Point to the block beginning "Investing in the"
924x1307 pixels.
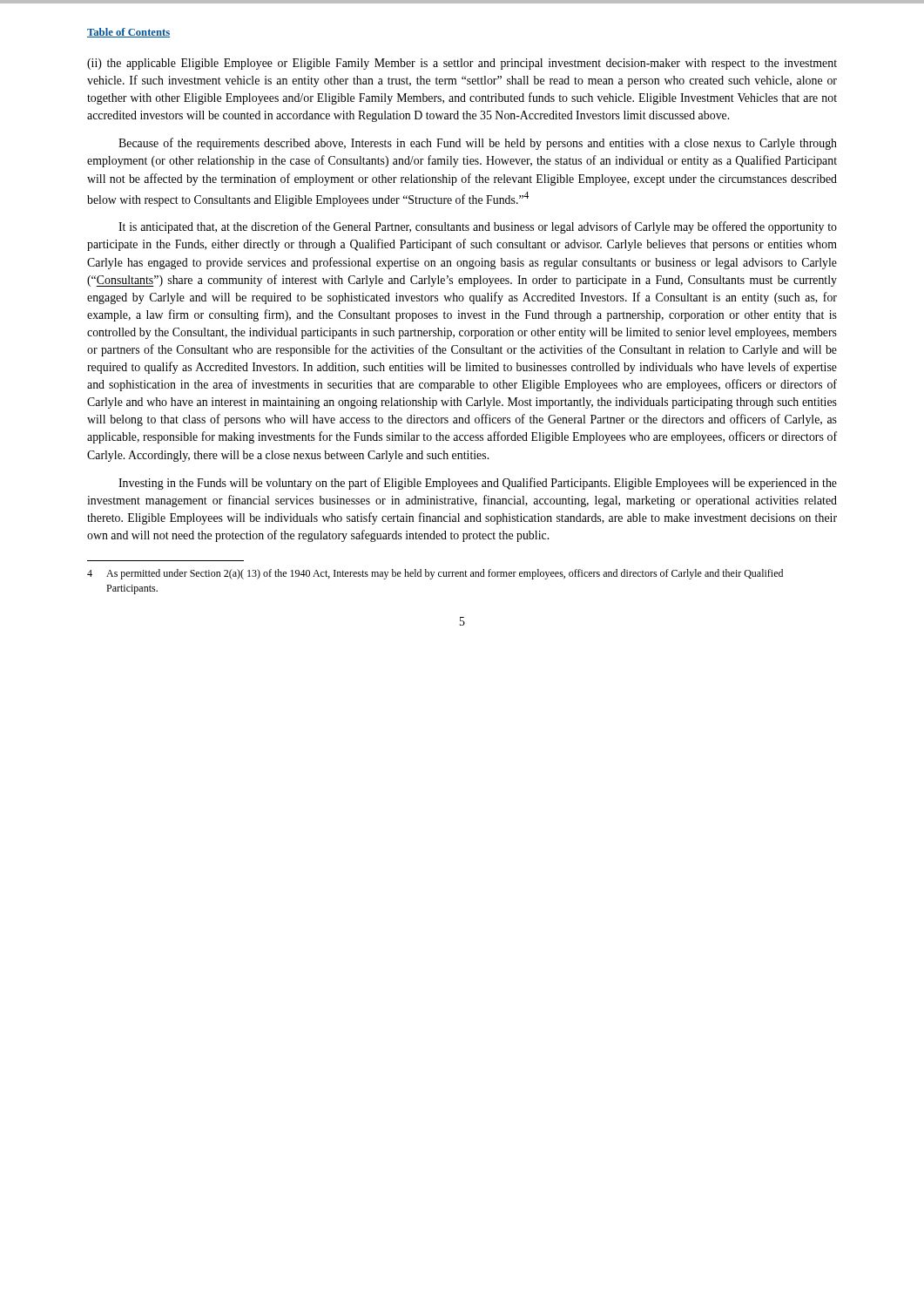pyautogui.click(x=462, y=509)
